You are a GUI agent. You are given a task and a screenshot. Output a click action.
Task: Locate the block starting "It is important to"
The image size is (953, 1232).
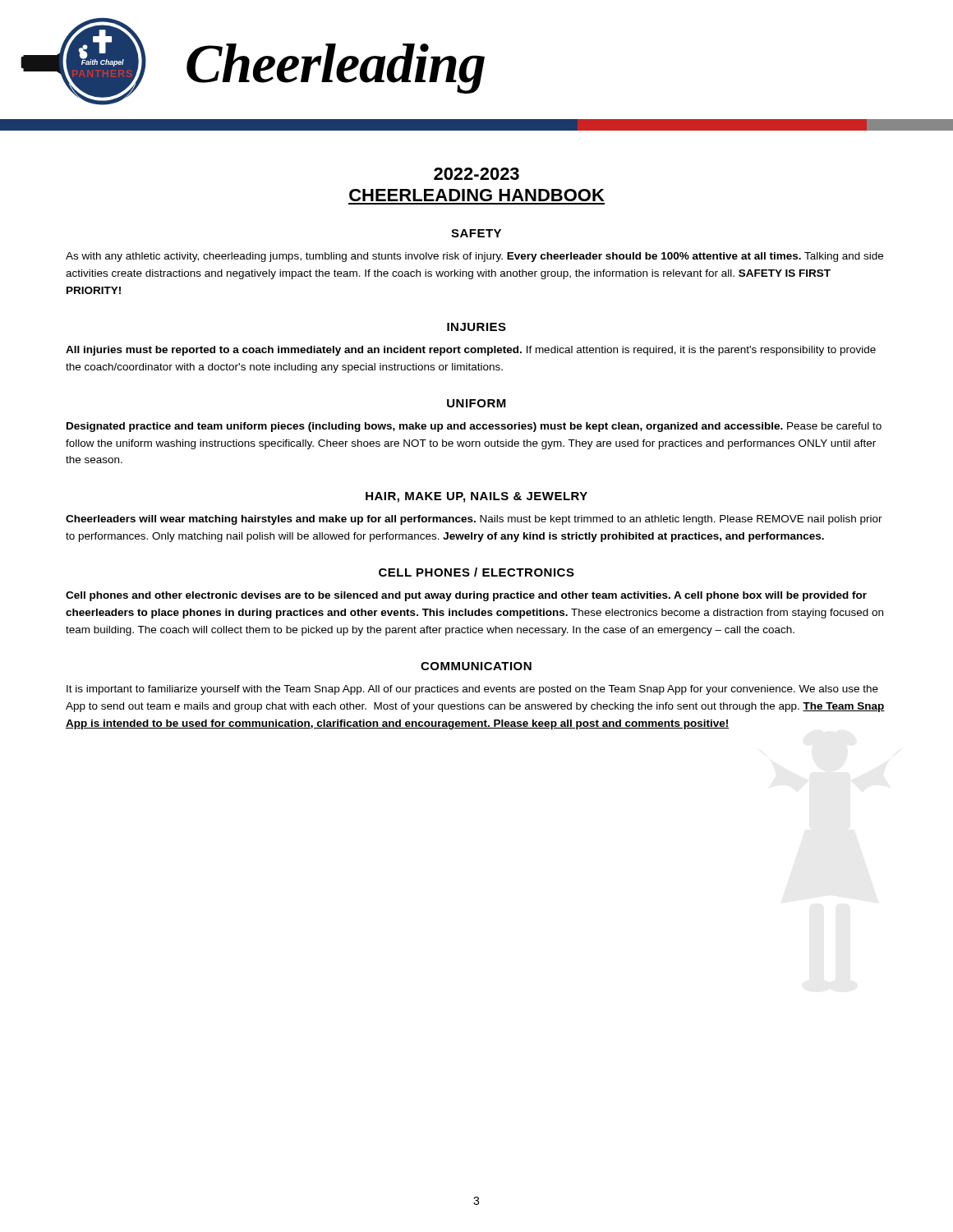tap(475, 706)
